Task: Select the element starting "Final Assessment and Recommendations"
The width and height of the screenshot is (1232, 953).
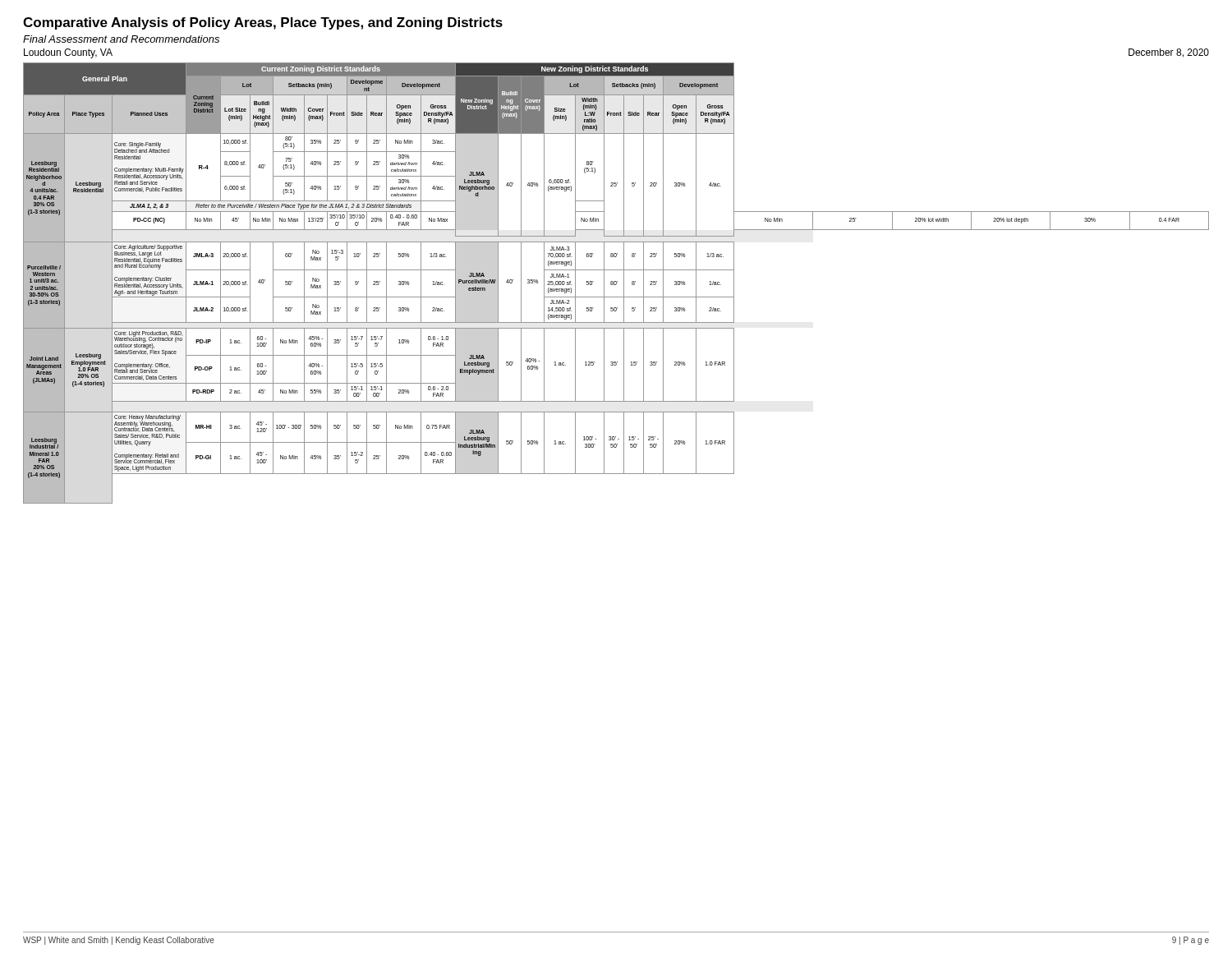Action: point(121,39)
